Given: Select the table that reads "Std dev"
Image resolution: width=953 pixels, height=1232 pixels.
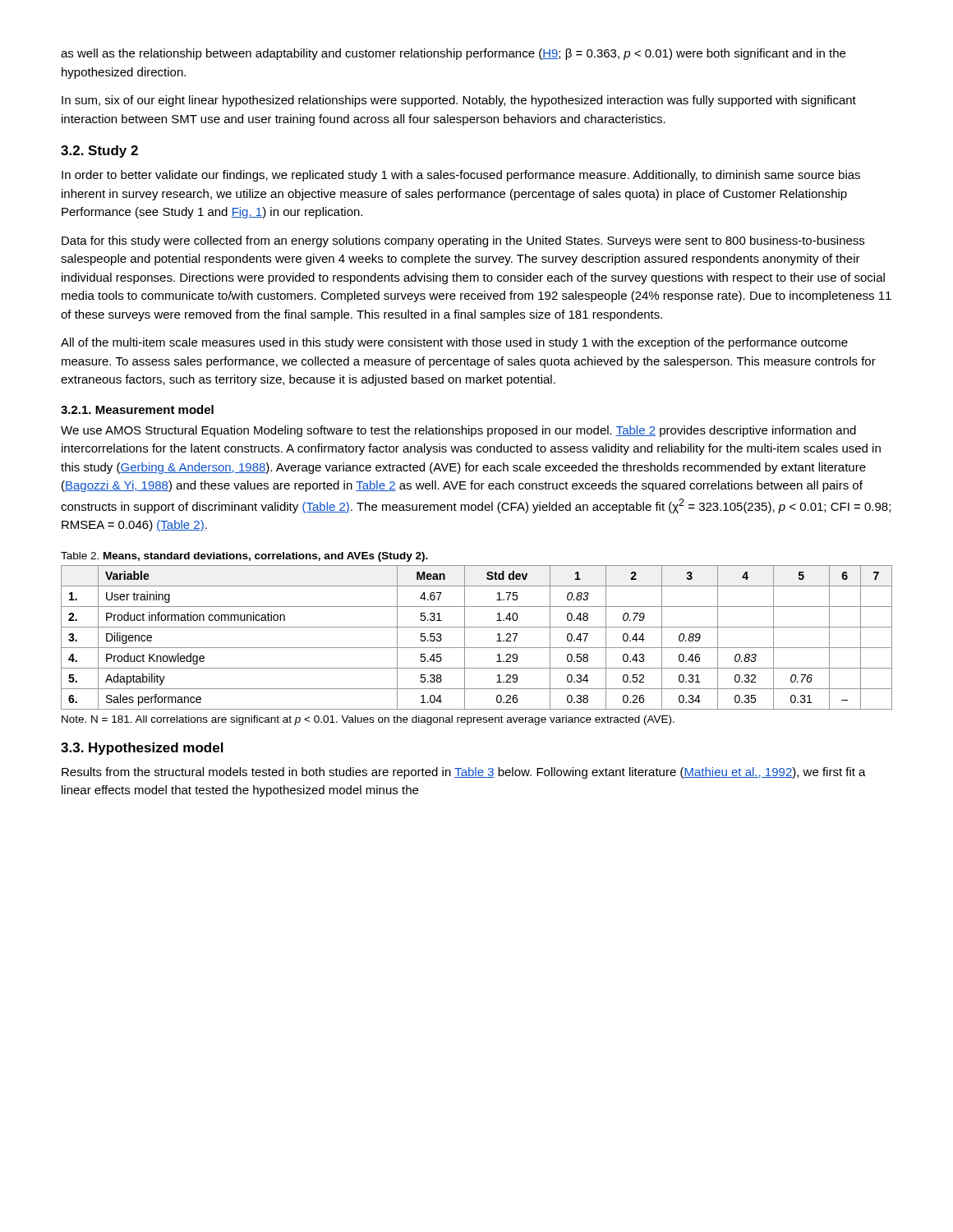Looking at the screenshot, I should point(476,637).
